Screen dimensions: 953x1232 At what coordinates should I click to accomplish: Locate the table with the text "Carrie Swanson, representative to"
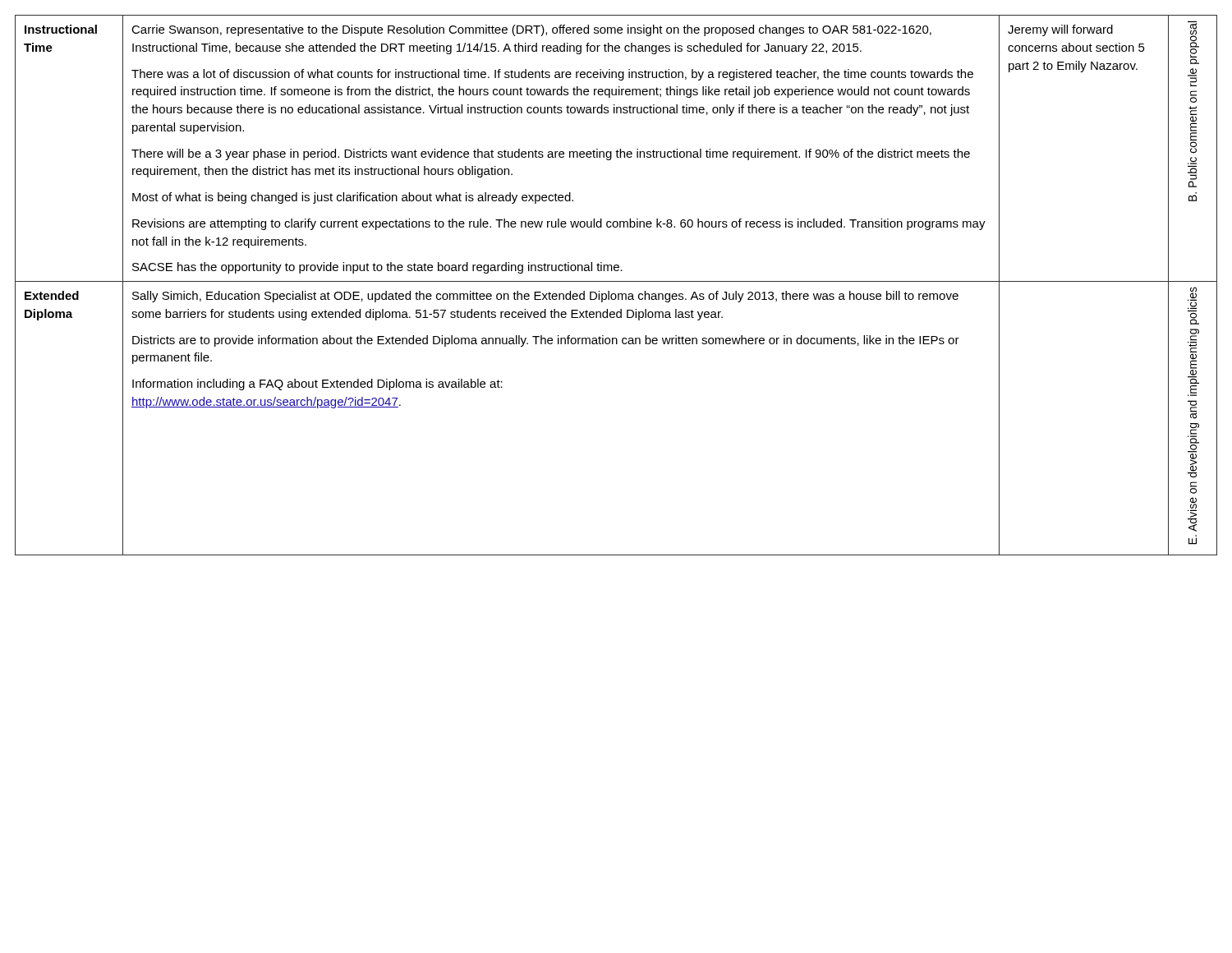[616, 285]
